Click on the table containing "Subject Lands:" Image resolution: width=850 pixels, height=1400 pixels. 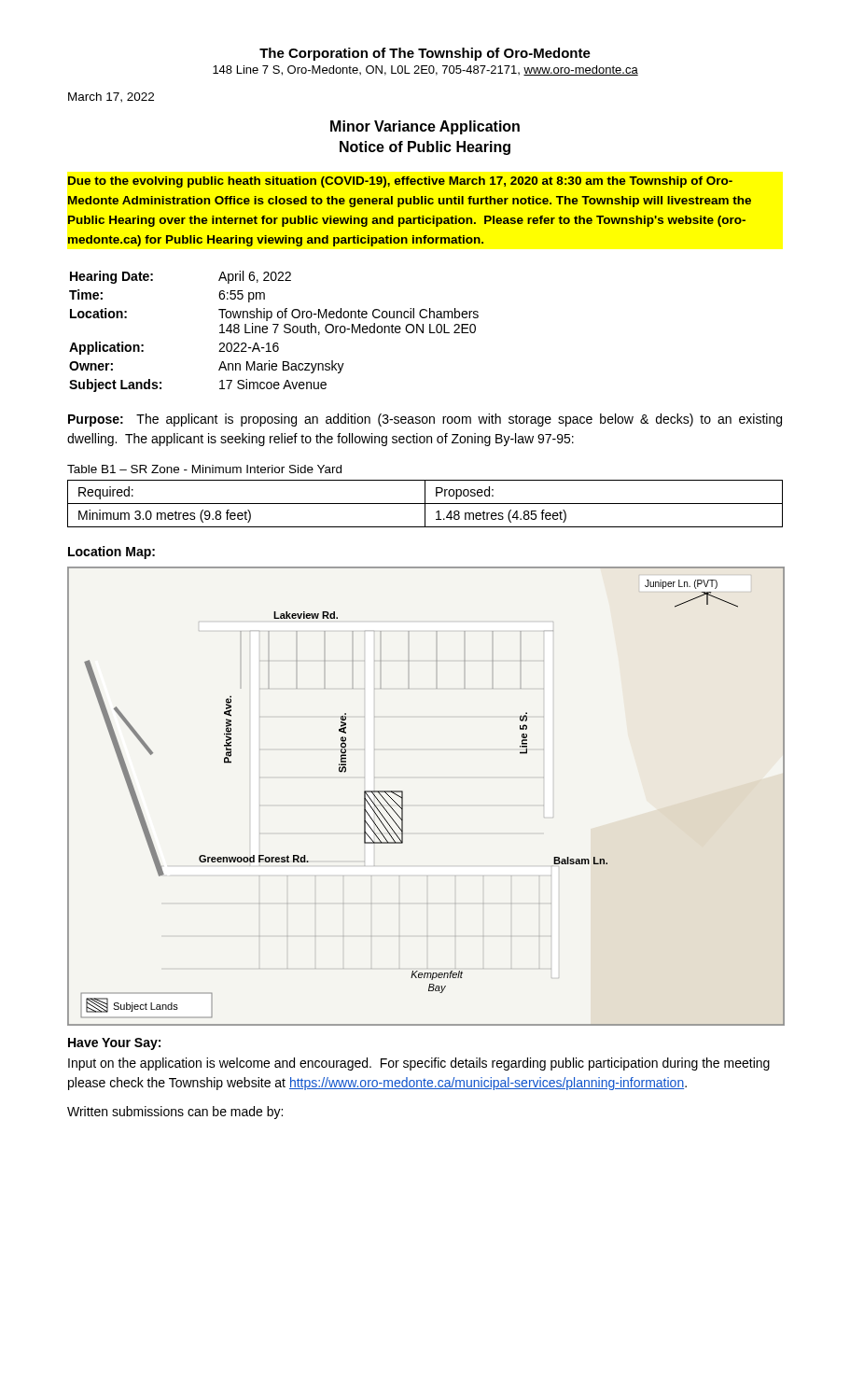click(x=425, y=331)
